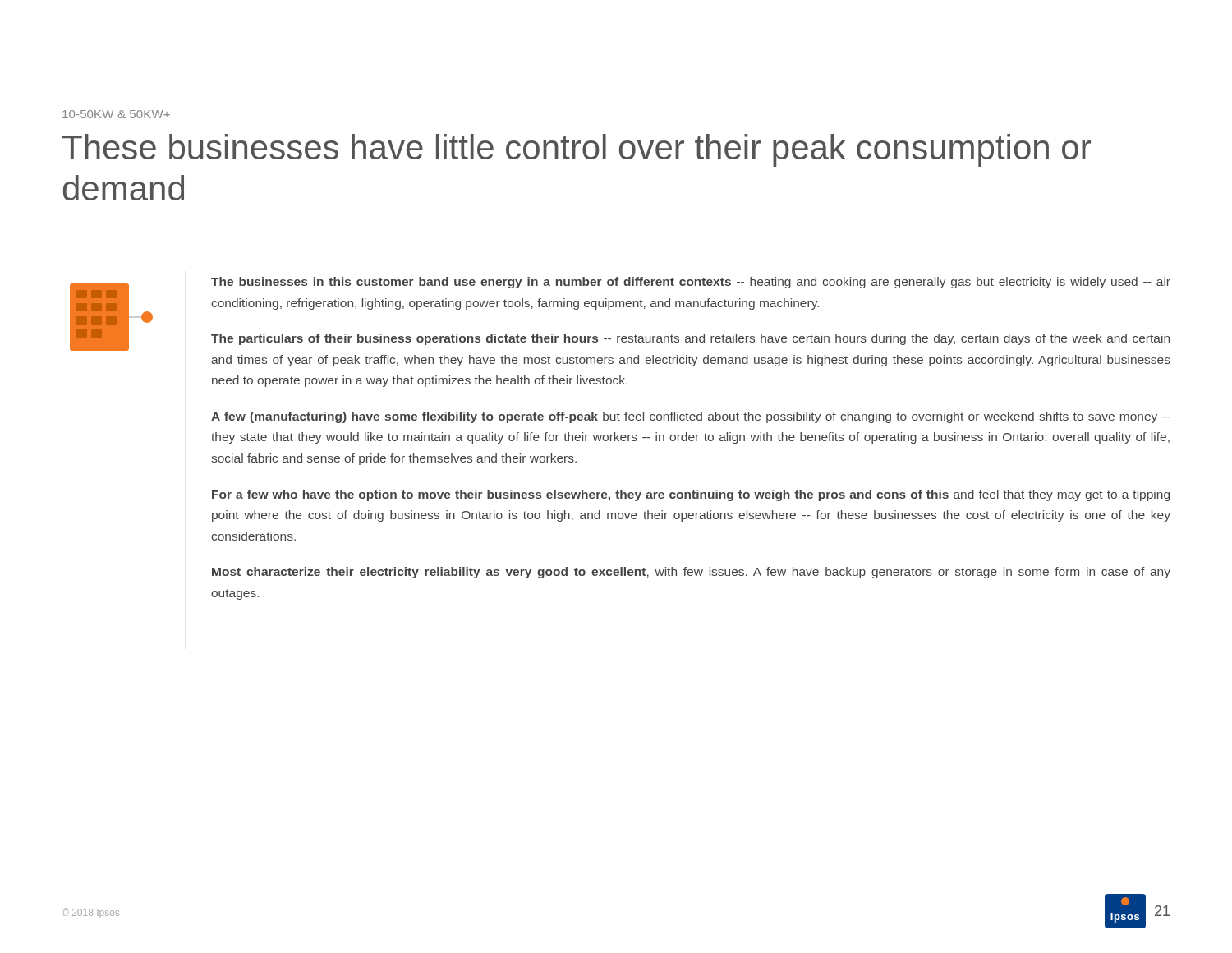Locate the text starting "The particulars of their"
1232x953 pixels.
[x=691, y=359]
